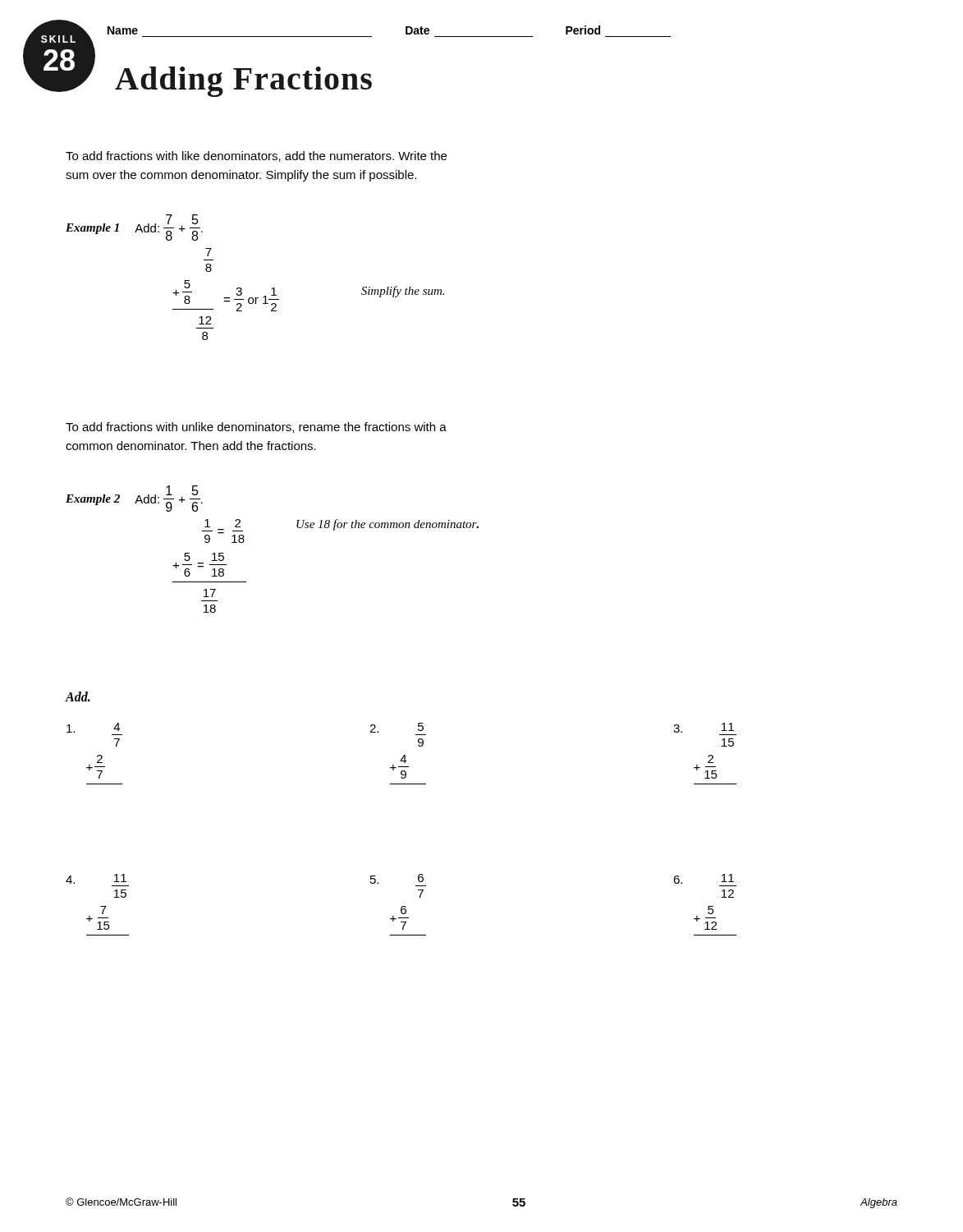Screen dimensions: 1232x963
Task: Locate the text "Example 2 Add: 19 + 56 ."
Action: 135,499
